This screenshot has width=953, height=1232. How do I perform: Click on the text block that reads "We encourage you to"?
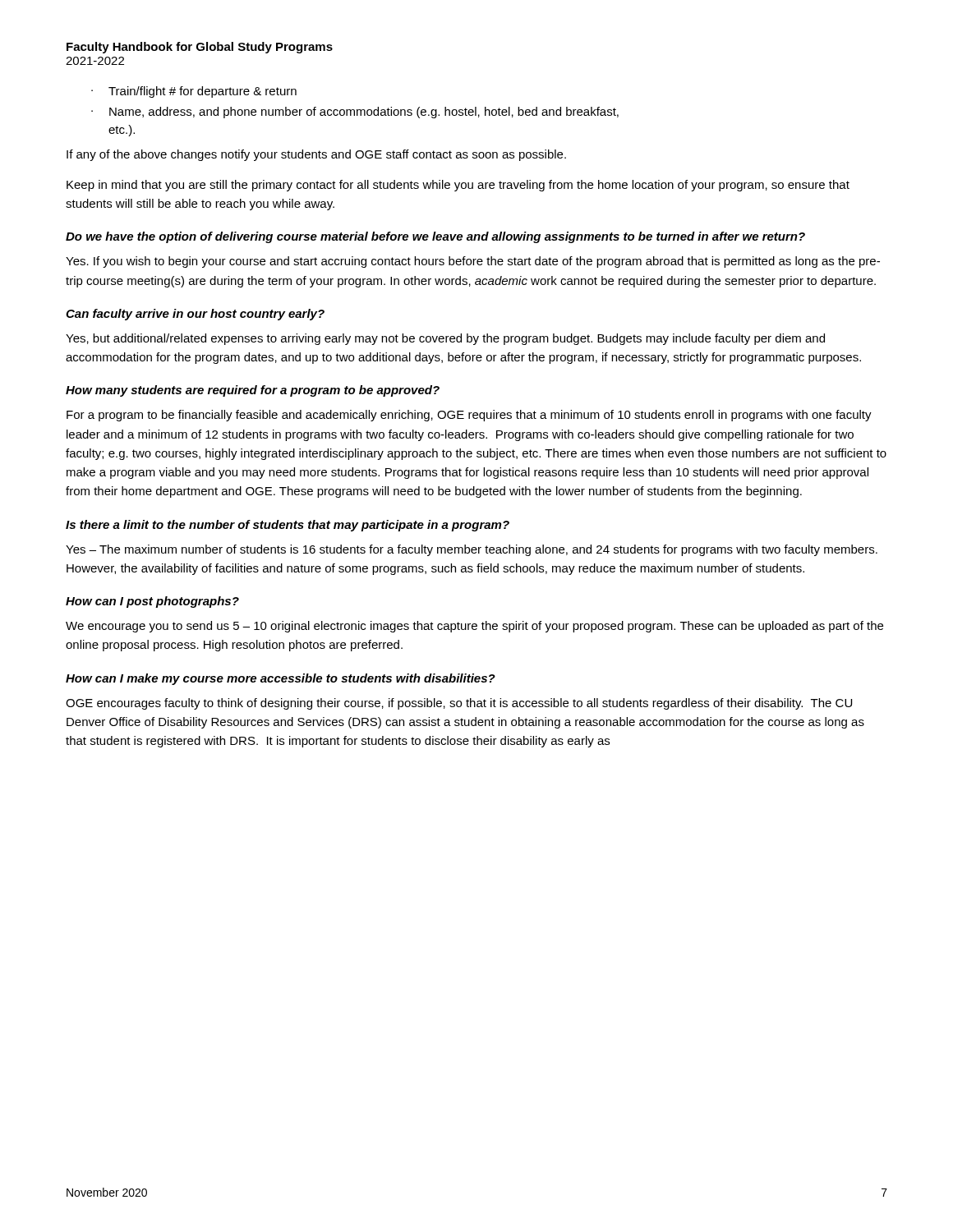click(475, 635)
